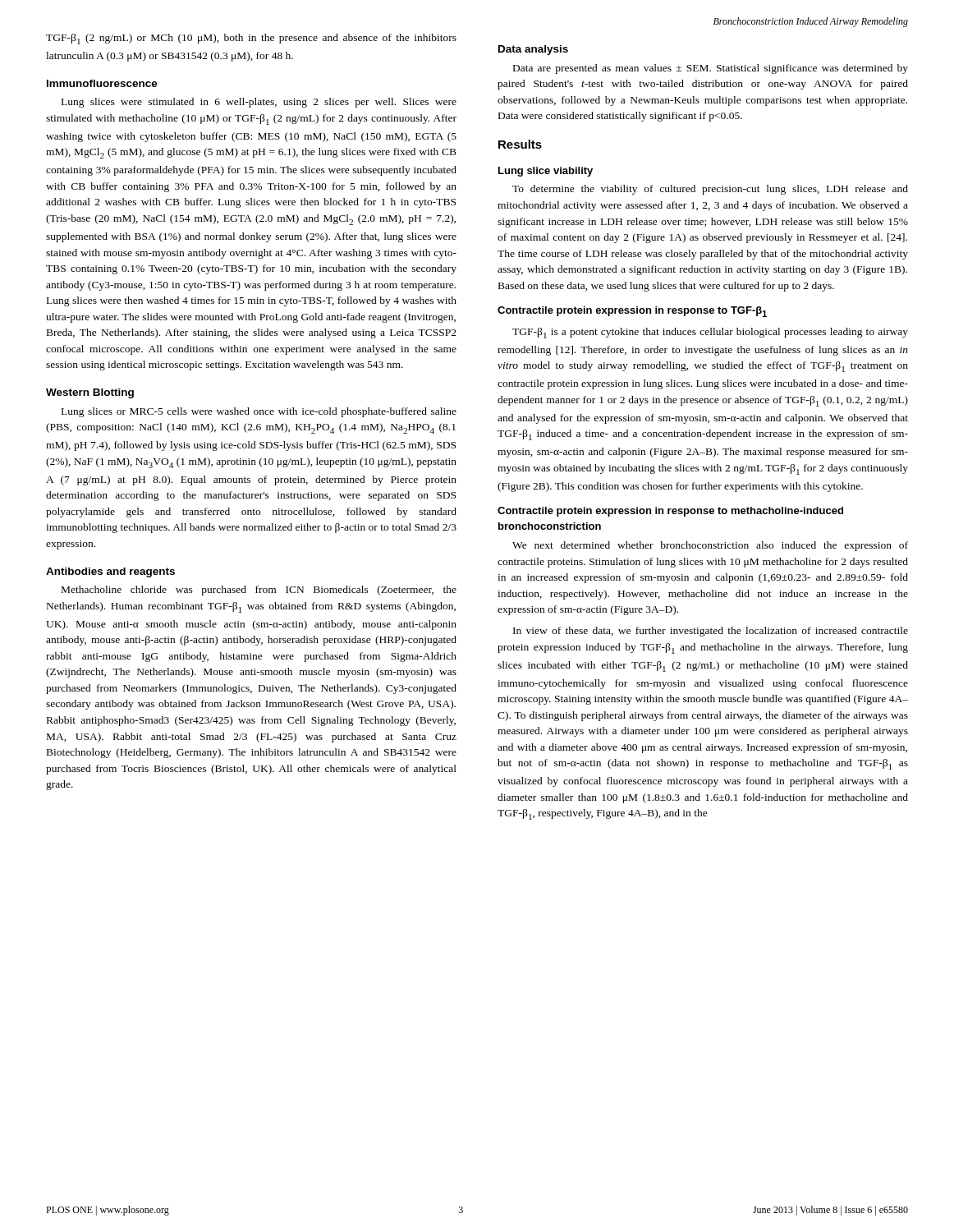Screen dimensions: 1232x954
Task: Locate the text block that reads "To determine the viability of cultured precision-cut lung"
Action: 703,237
